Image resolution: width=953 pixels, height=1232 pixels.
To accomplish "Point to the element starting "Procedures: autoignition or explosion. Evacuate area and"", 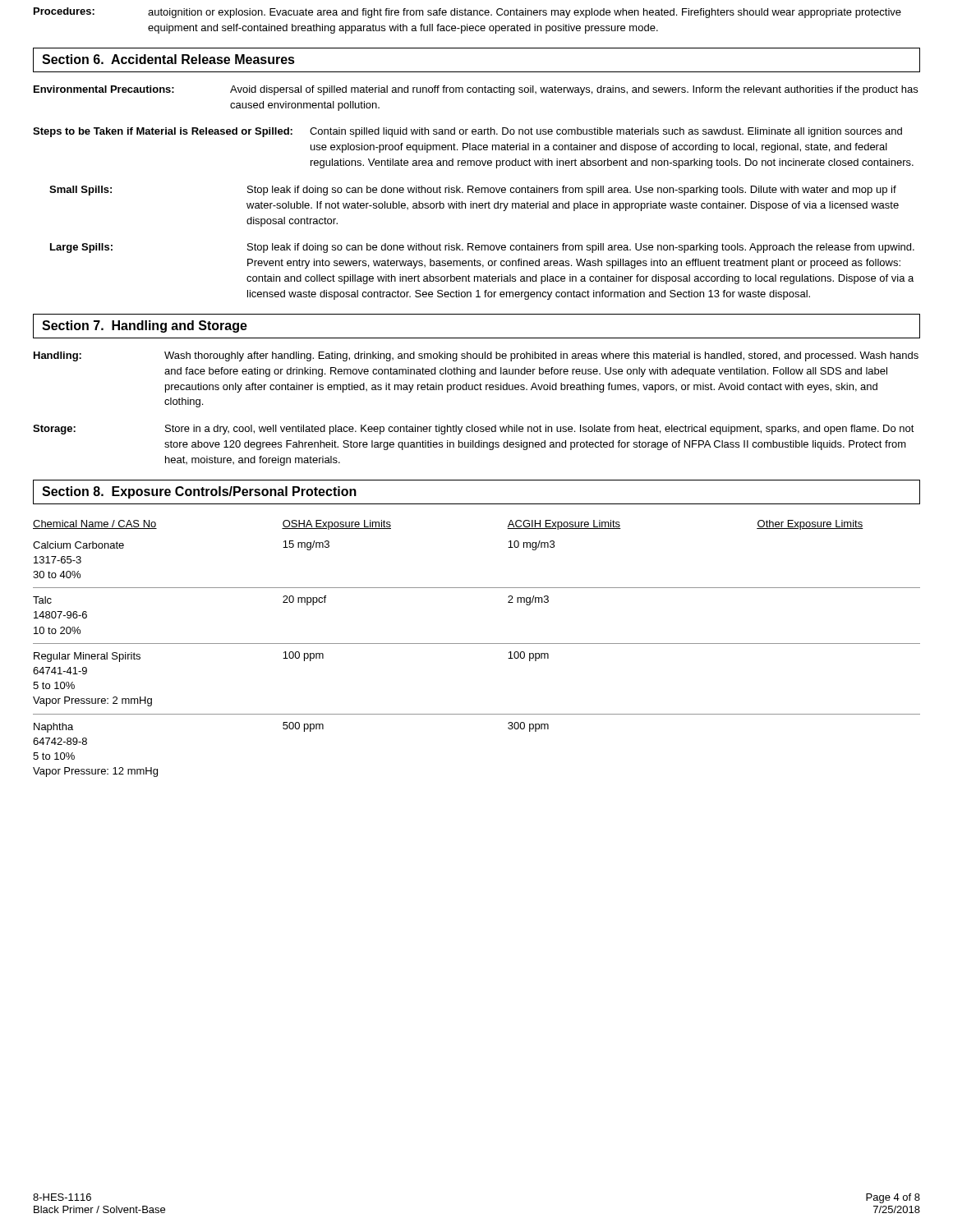I will pos(476,20).
